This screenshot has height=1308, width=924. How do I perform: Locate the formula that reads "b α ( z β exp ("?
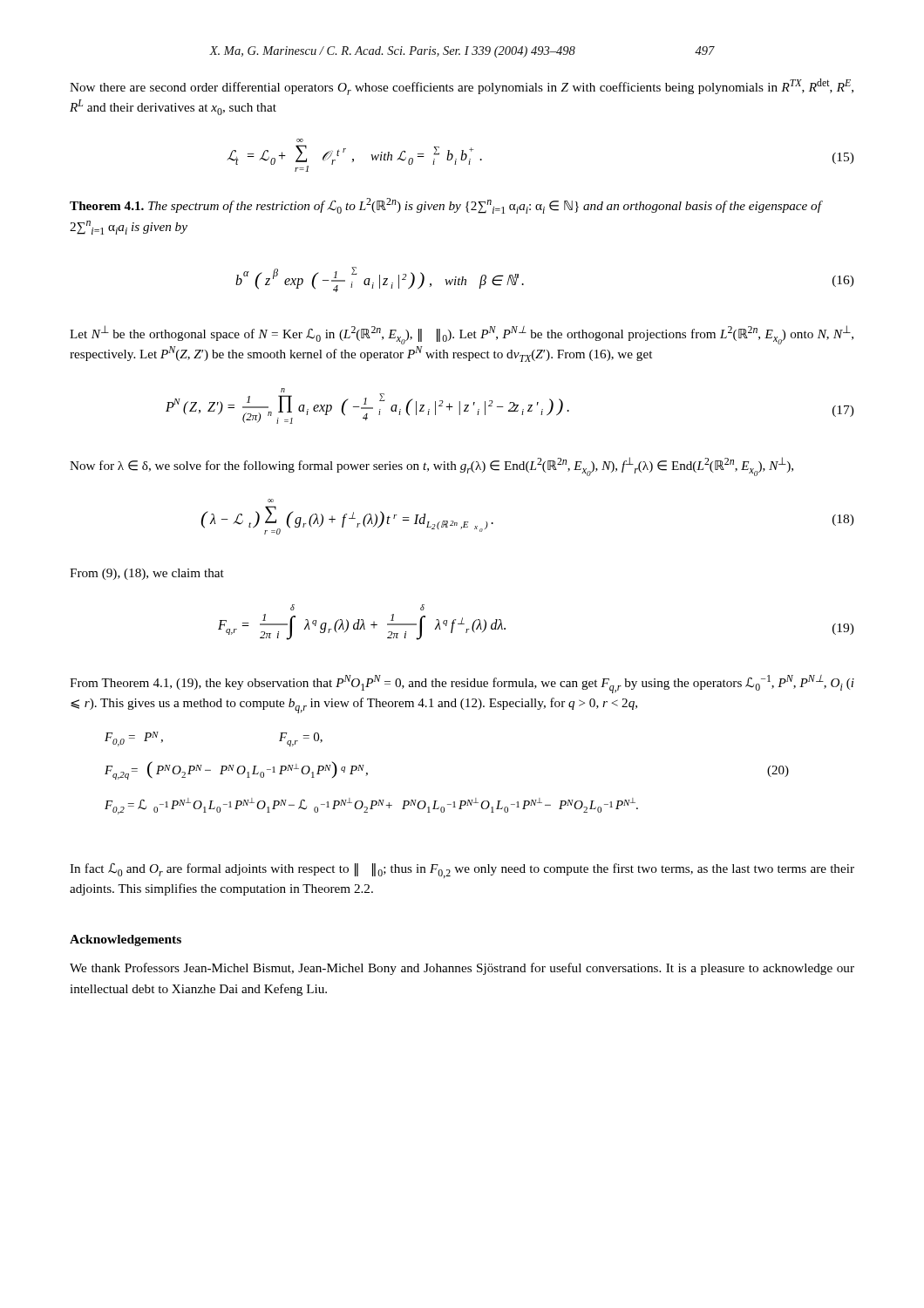475,280
